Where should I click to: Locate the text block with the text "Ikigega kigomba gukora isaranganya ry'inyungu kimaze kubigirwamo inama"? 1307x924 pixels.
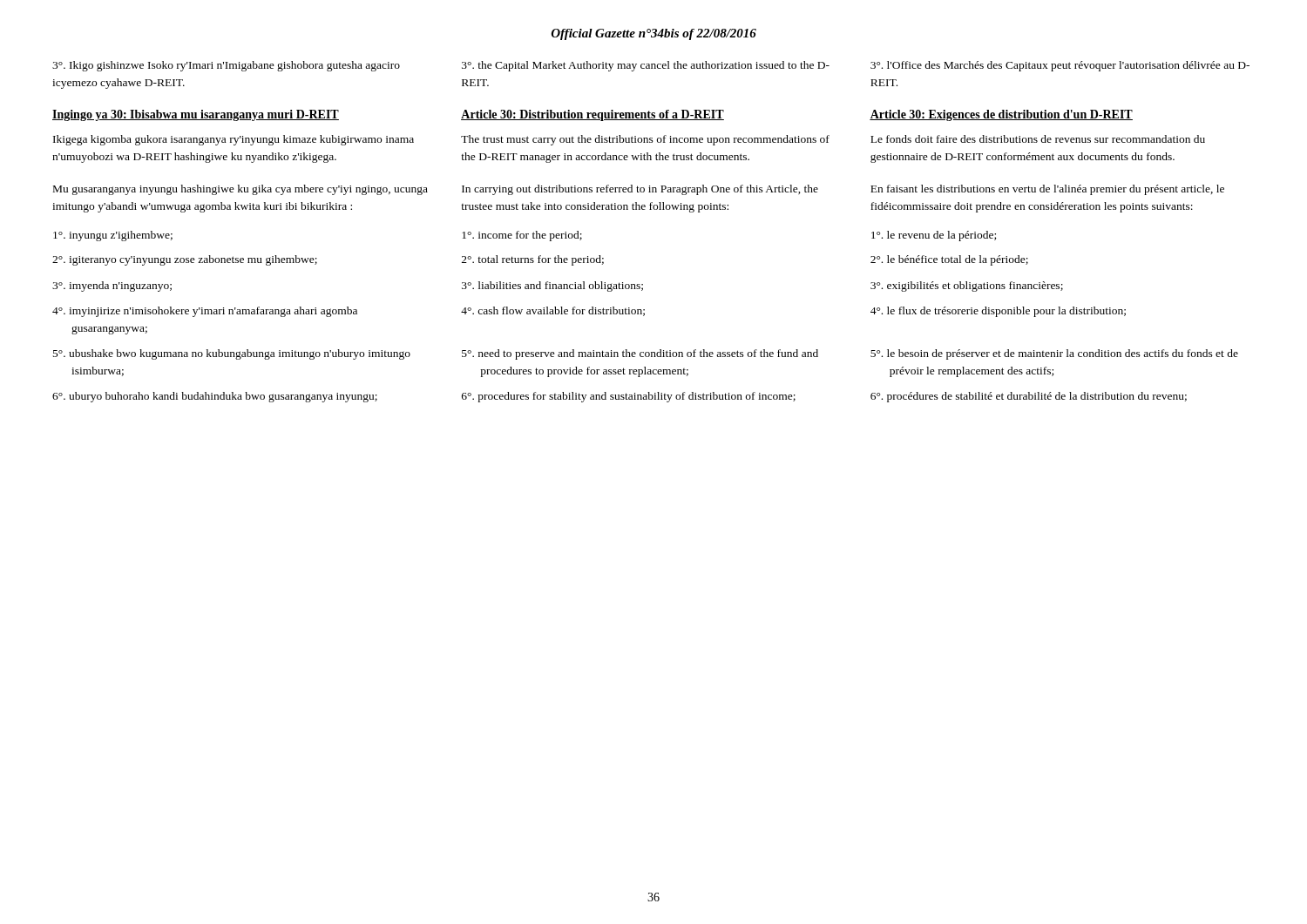coord(245,148)
